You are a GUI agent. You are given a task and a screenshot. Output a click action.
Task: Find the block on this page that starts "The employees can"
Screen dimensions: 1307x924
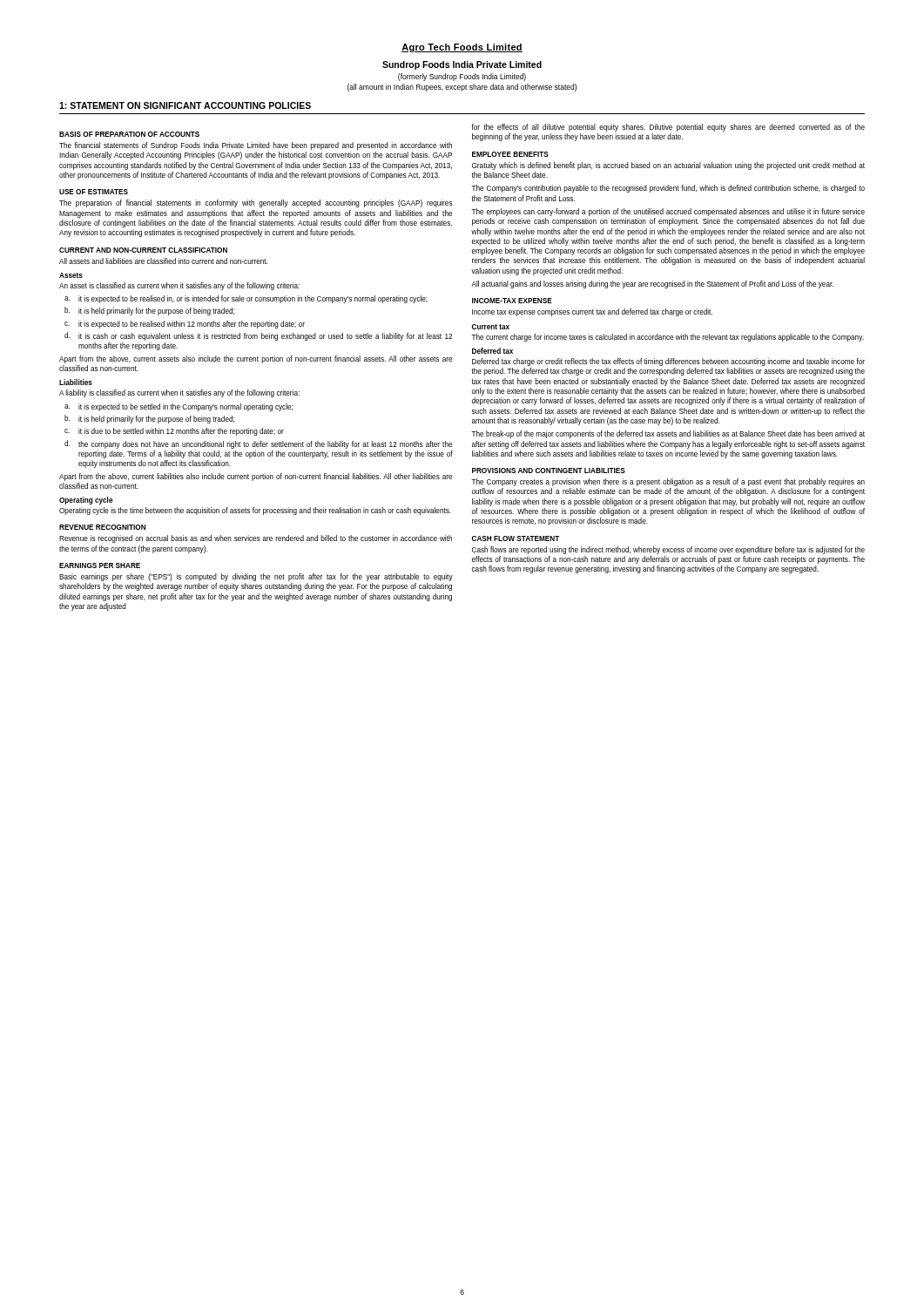pyautogui.click(x=668, y=242)
